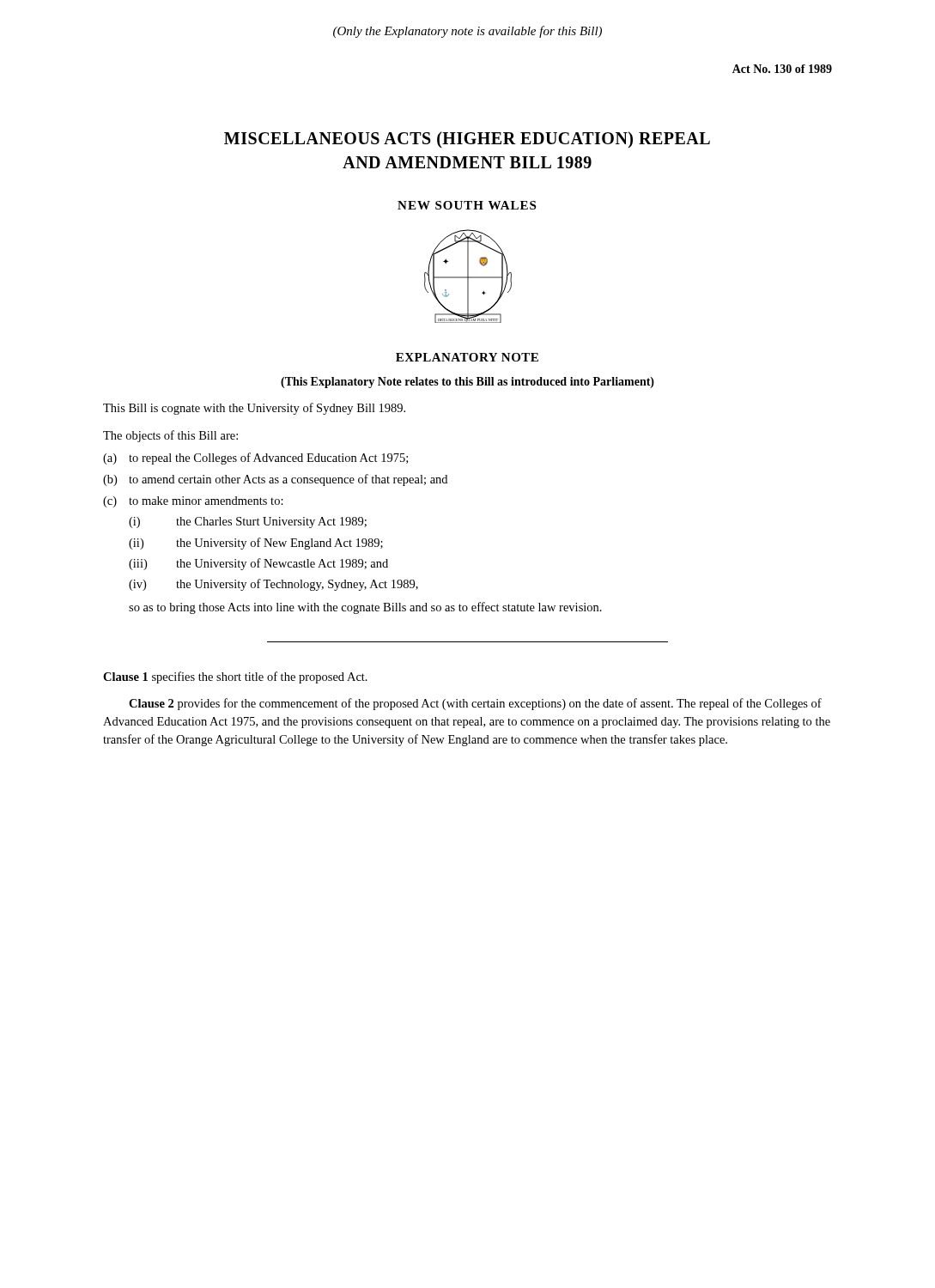Locate the block starting "so as to bring those Acts into"
Viewport: 935px width, 1288px height.
click(365, 607)
